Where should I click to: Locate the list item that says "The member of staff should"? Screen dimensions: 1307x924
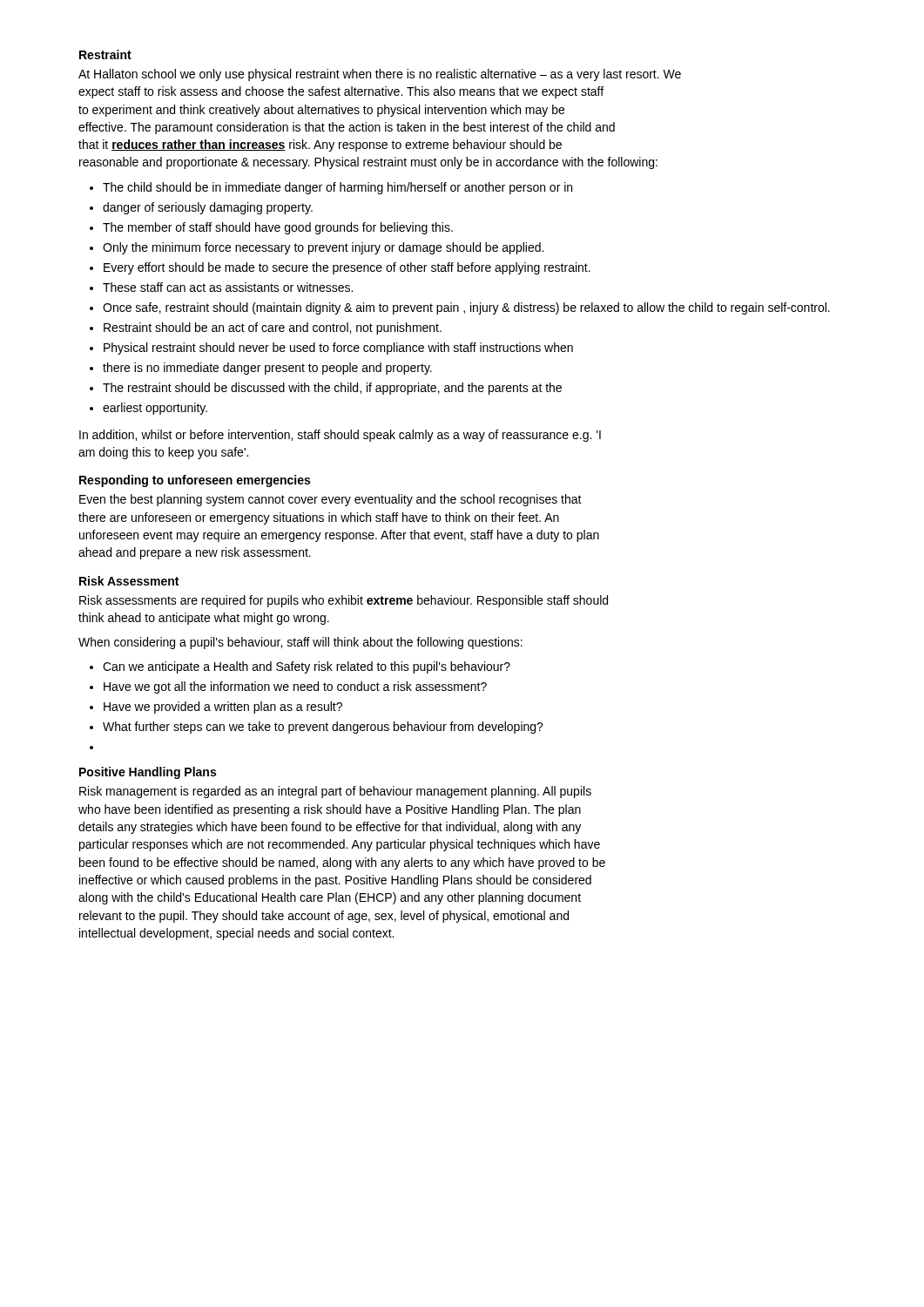tap(278, 227)
